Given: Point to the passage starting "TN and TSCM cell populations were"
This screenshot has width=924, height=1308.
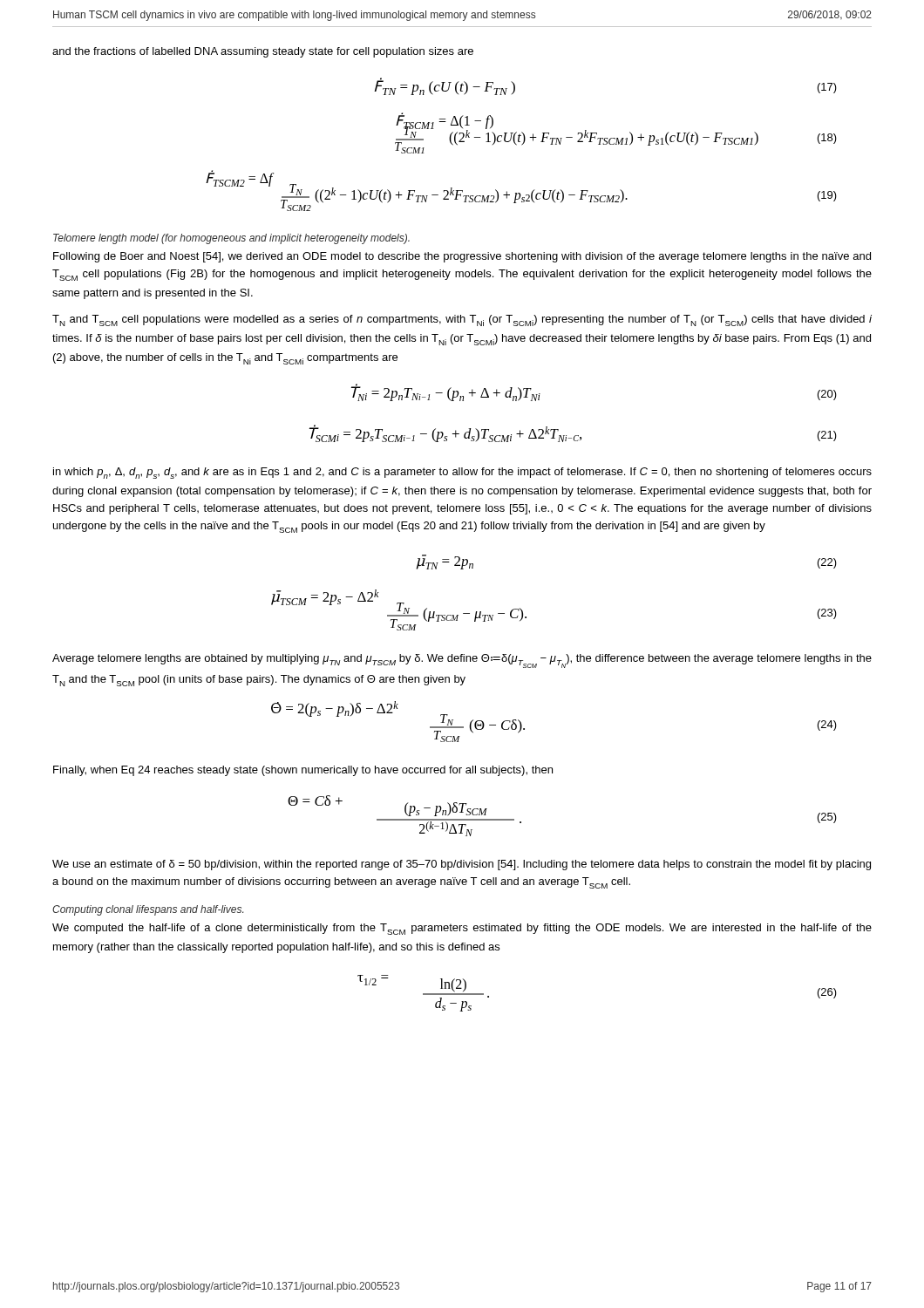Looking at the screenshot, I should point(462,339).
